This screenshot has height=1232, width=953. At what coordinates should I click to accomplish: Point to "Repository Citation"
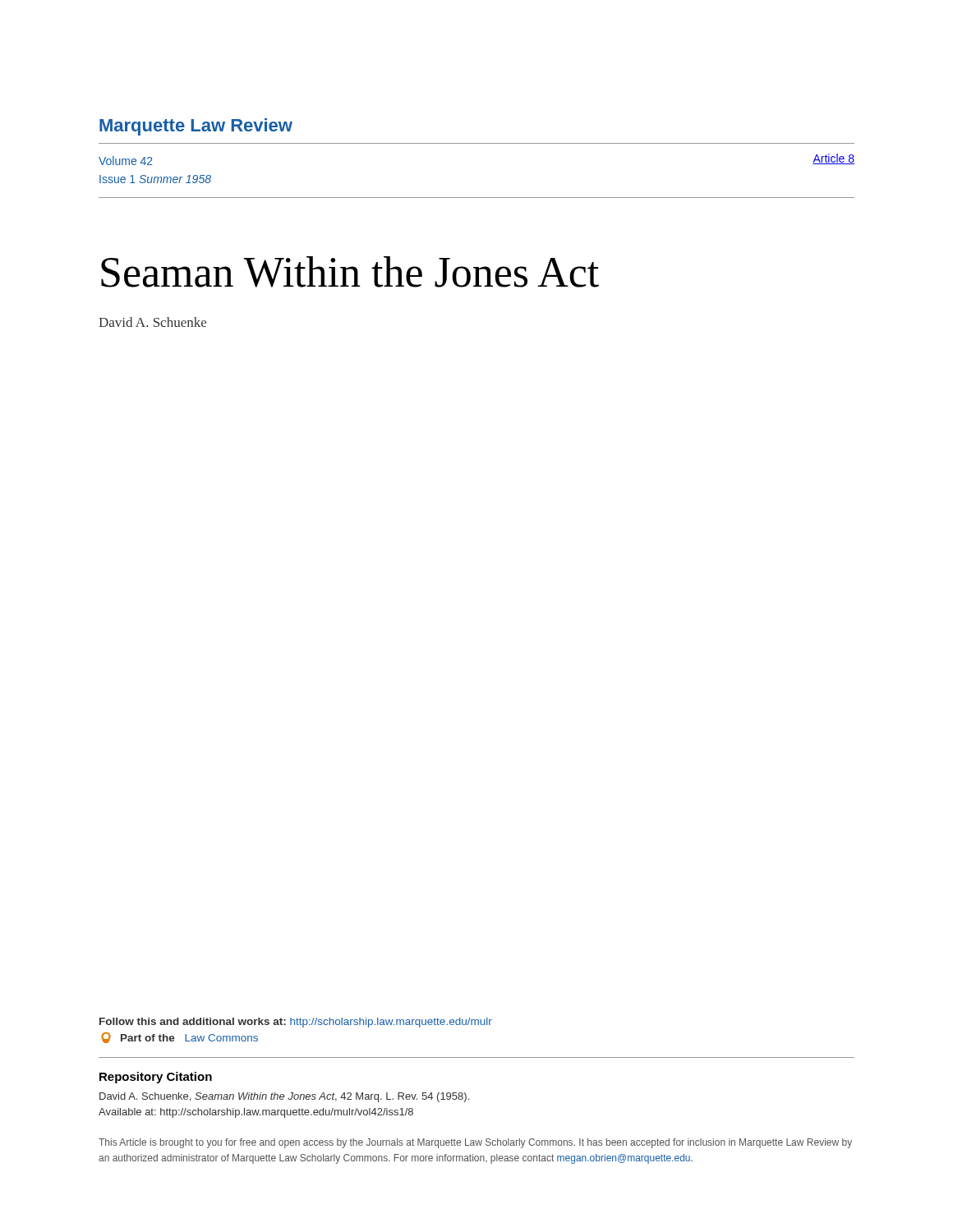(x=155, y=1076)
